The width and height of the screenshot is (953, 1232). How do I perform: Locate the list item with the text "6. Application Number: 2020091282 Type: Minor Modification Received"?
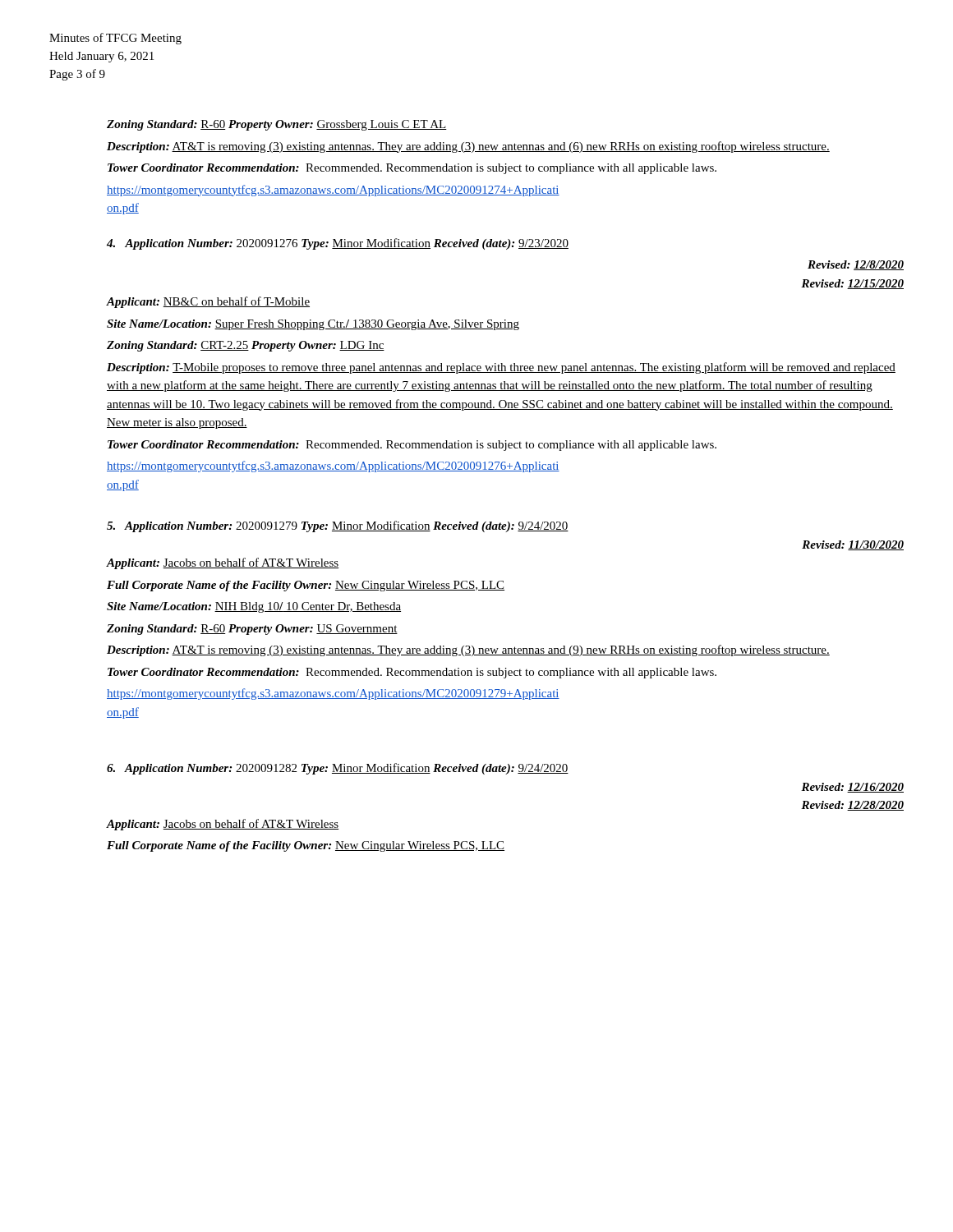pyautogui.click(x=338, y=769)
